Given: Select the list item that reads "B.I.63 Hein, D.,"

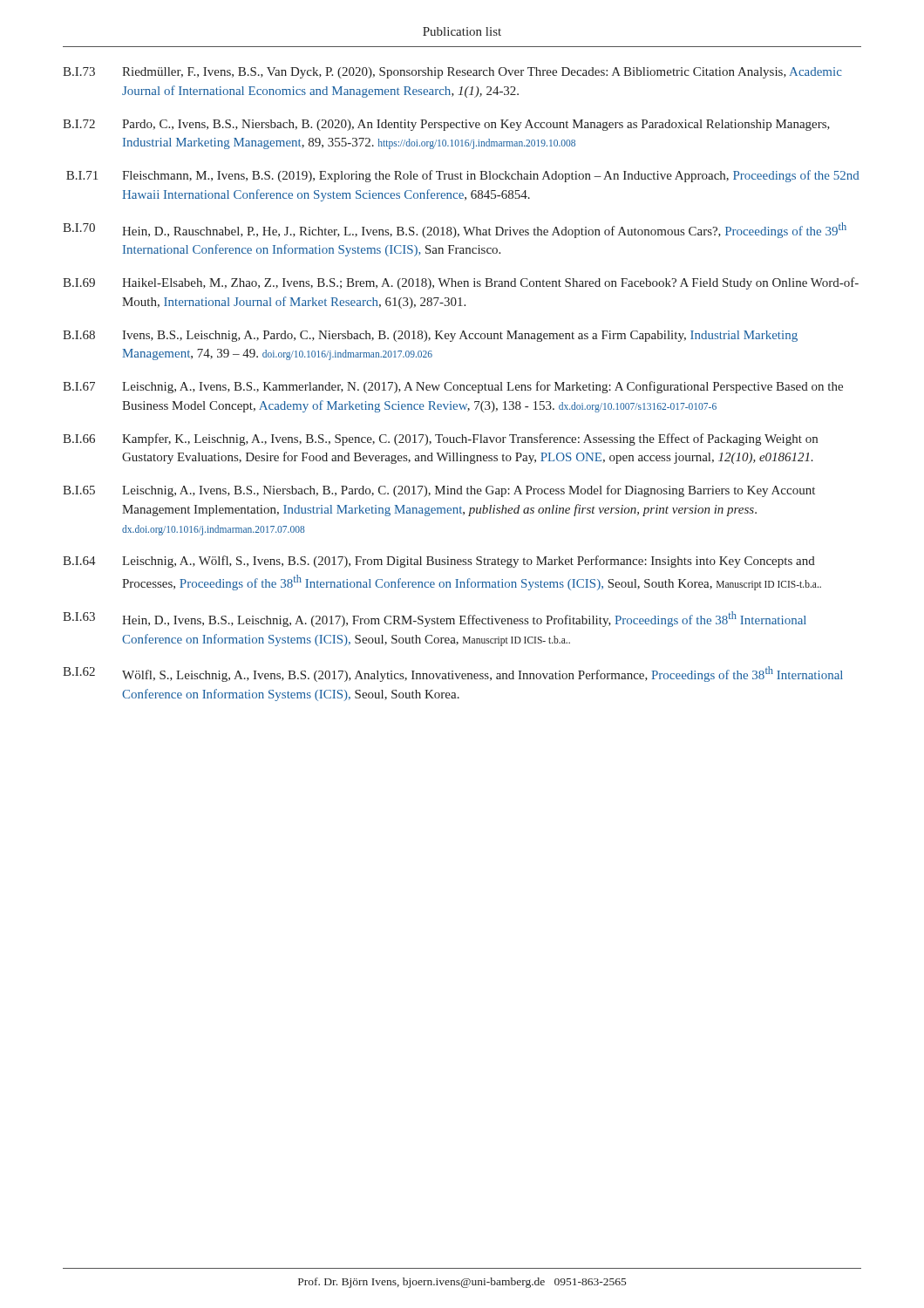Looking at the screenshot, I should click(x=462, y=628).
